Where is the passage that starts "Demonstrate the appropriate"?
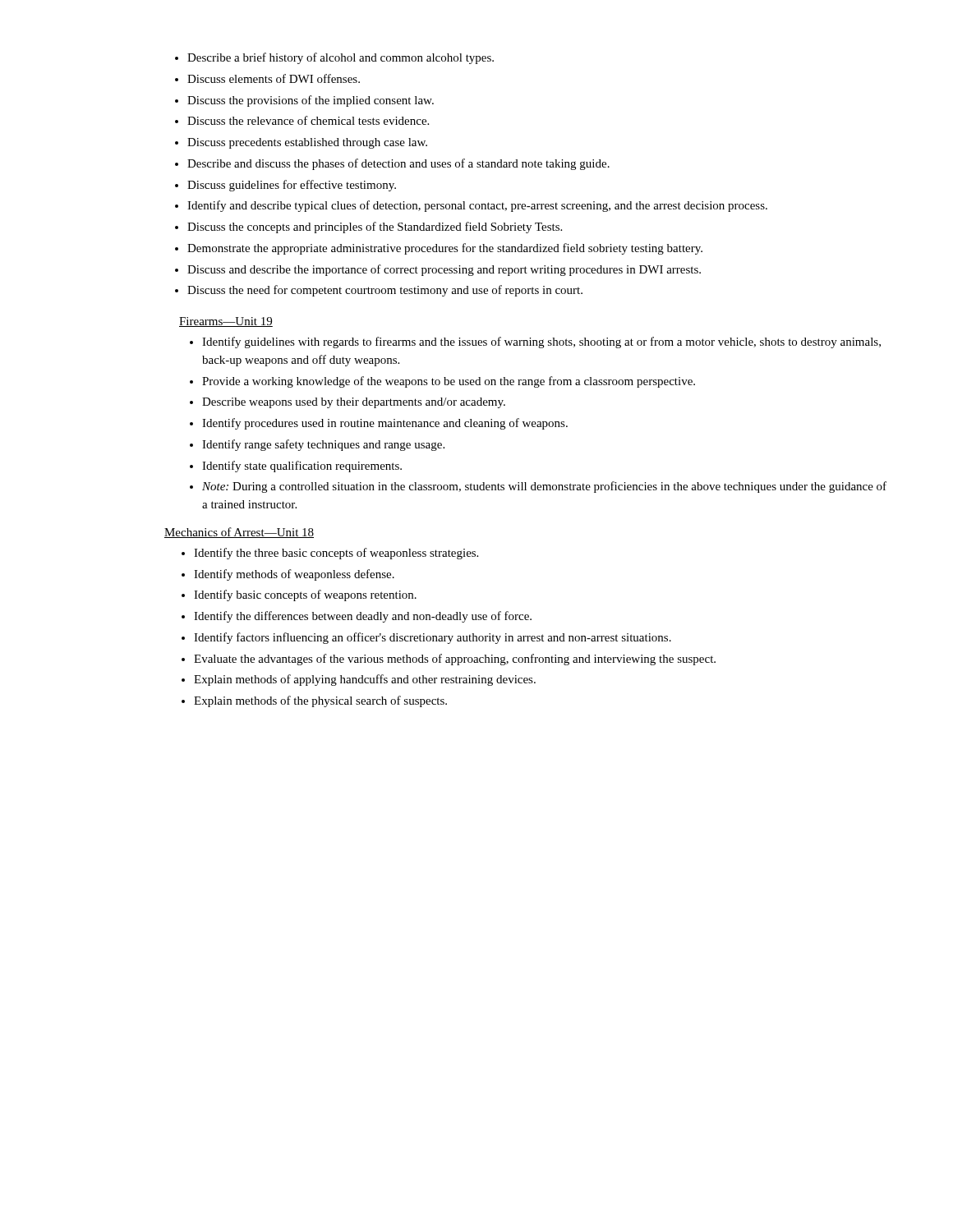 [x=537, y=249]
